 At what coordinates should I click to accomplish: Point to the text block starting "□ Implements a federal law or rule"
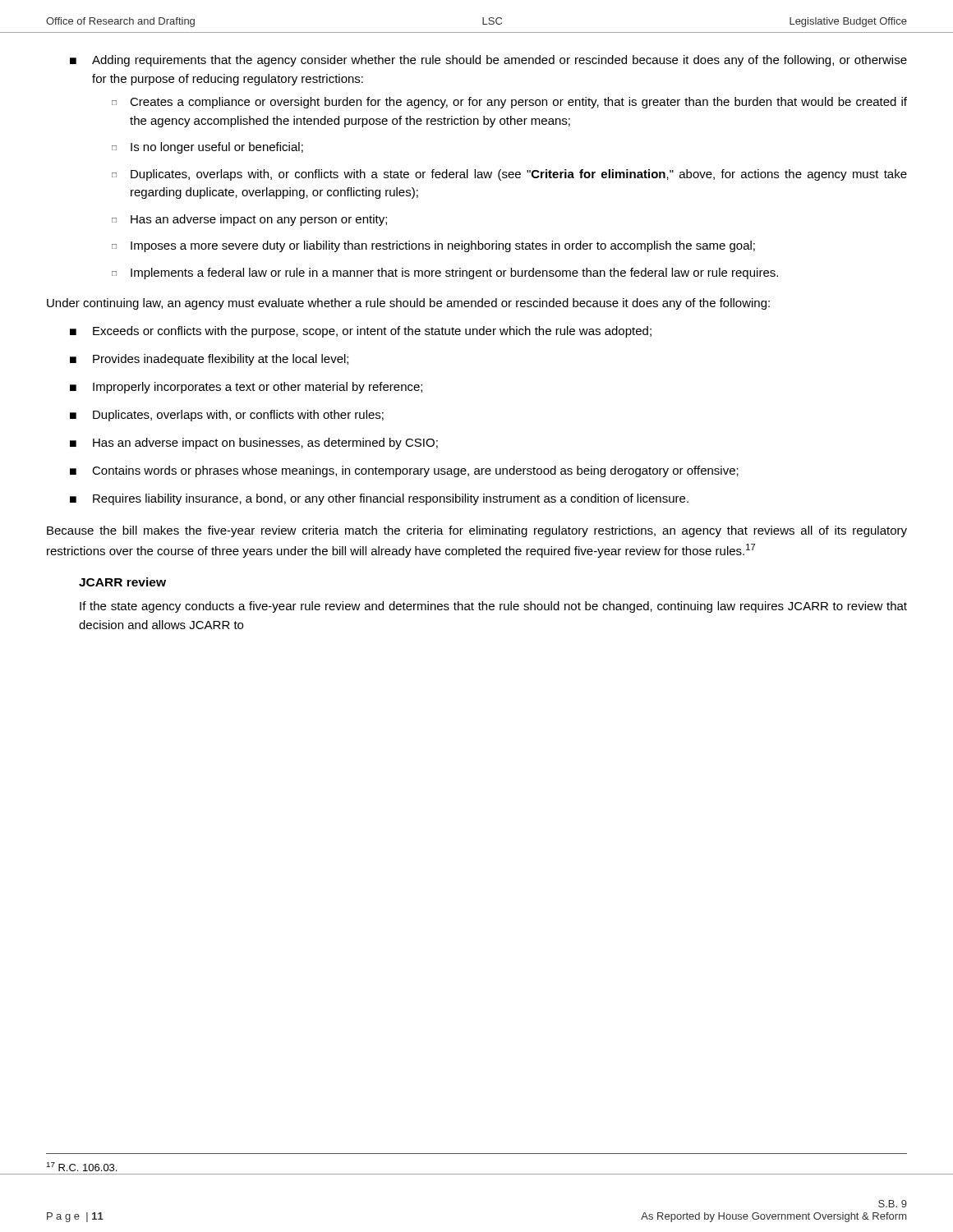coord(509,273)
